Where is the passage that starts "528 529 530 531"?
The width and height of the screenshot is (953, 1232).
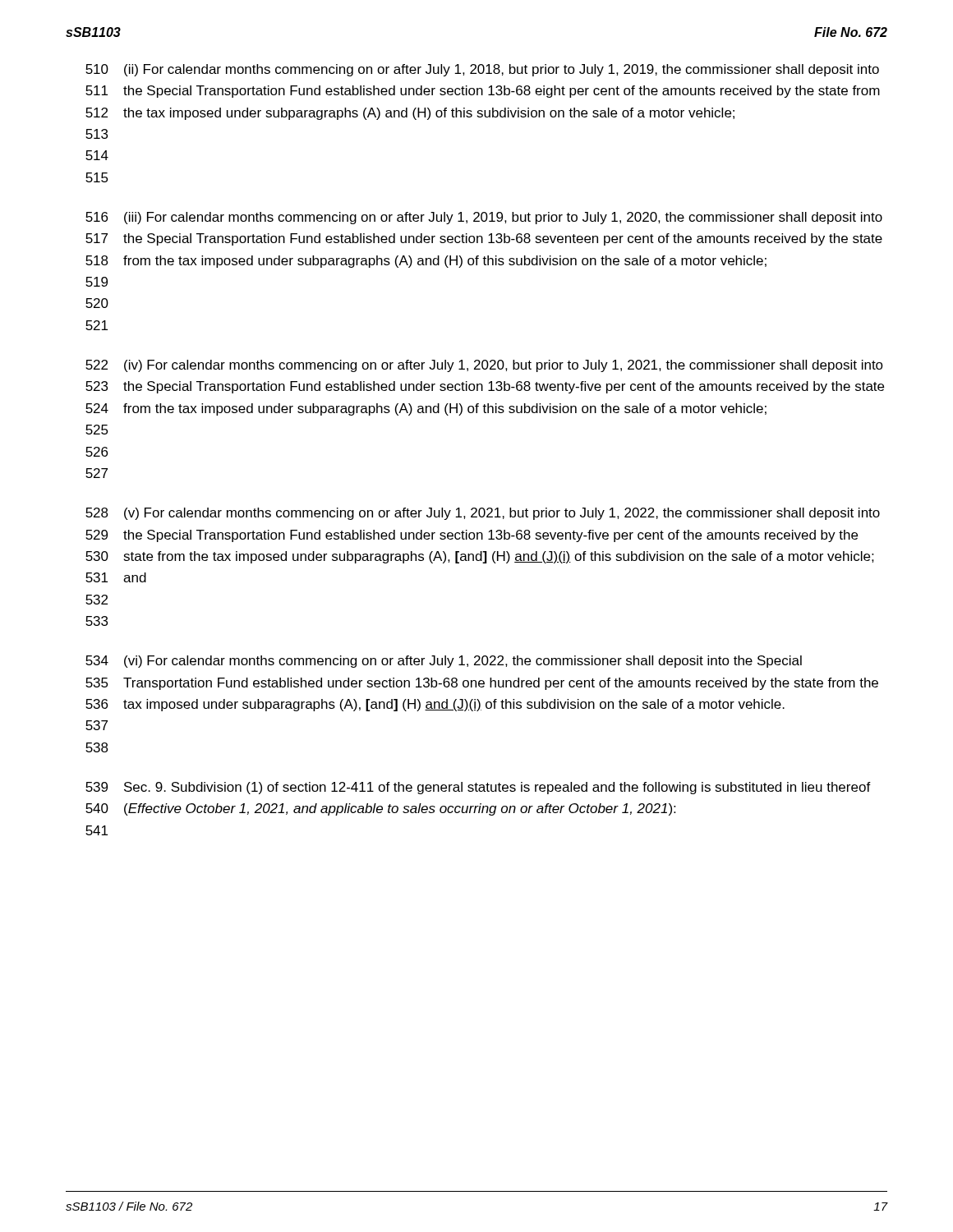pos(476,568)
